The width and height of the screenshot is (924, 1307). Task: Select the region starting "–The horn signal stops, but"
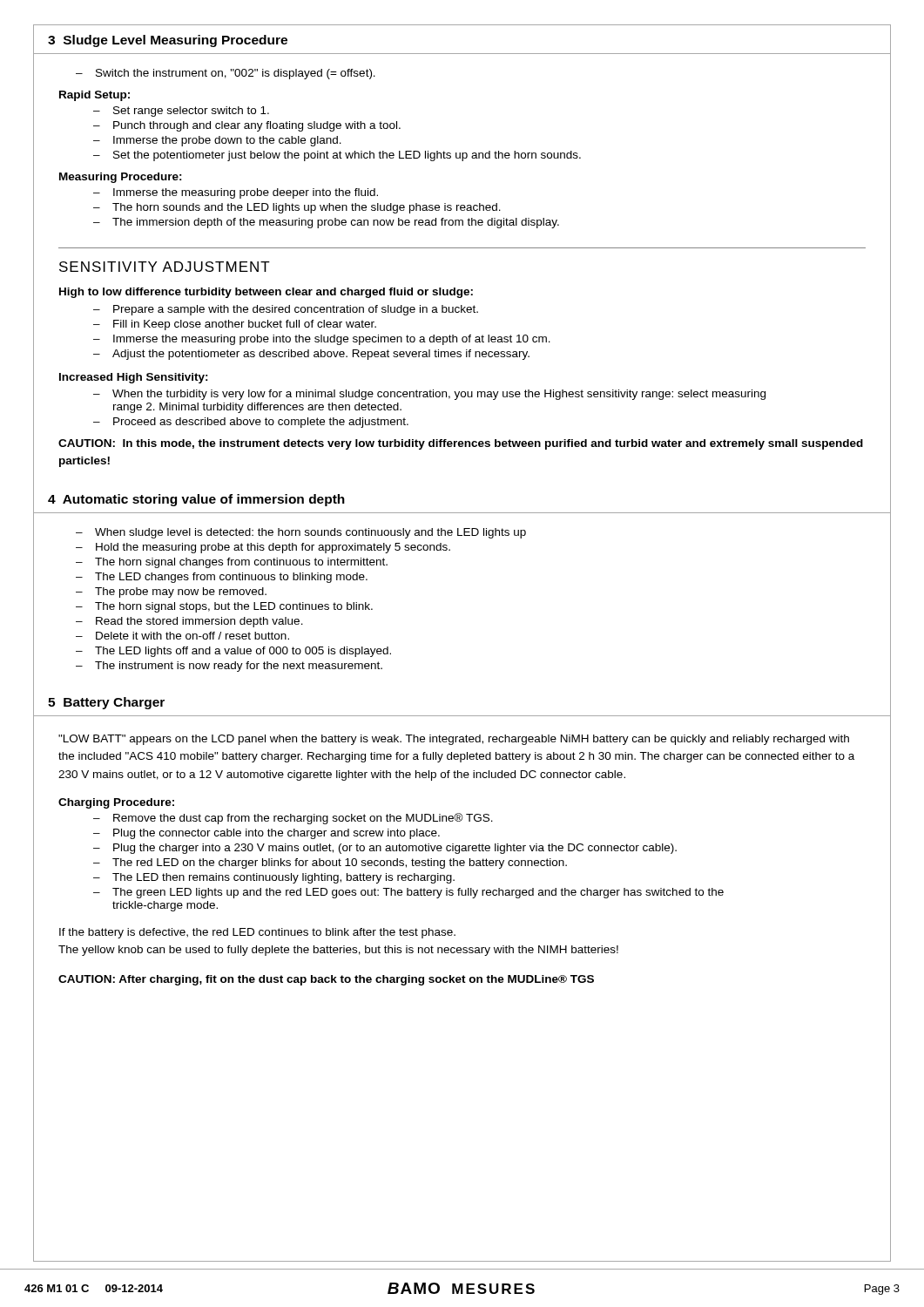(x=225, y=606)
